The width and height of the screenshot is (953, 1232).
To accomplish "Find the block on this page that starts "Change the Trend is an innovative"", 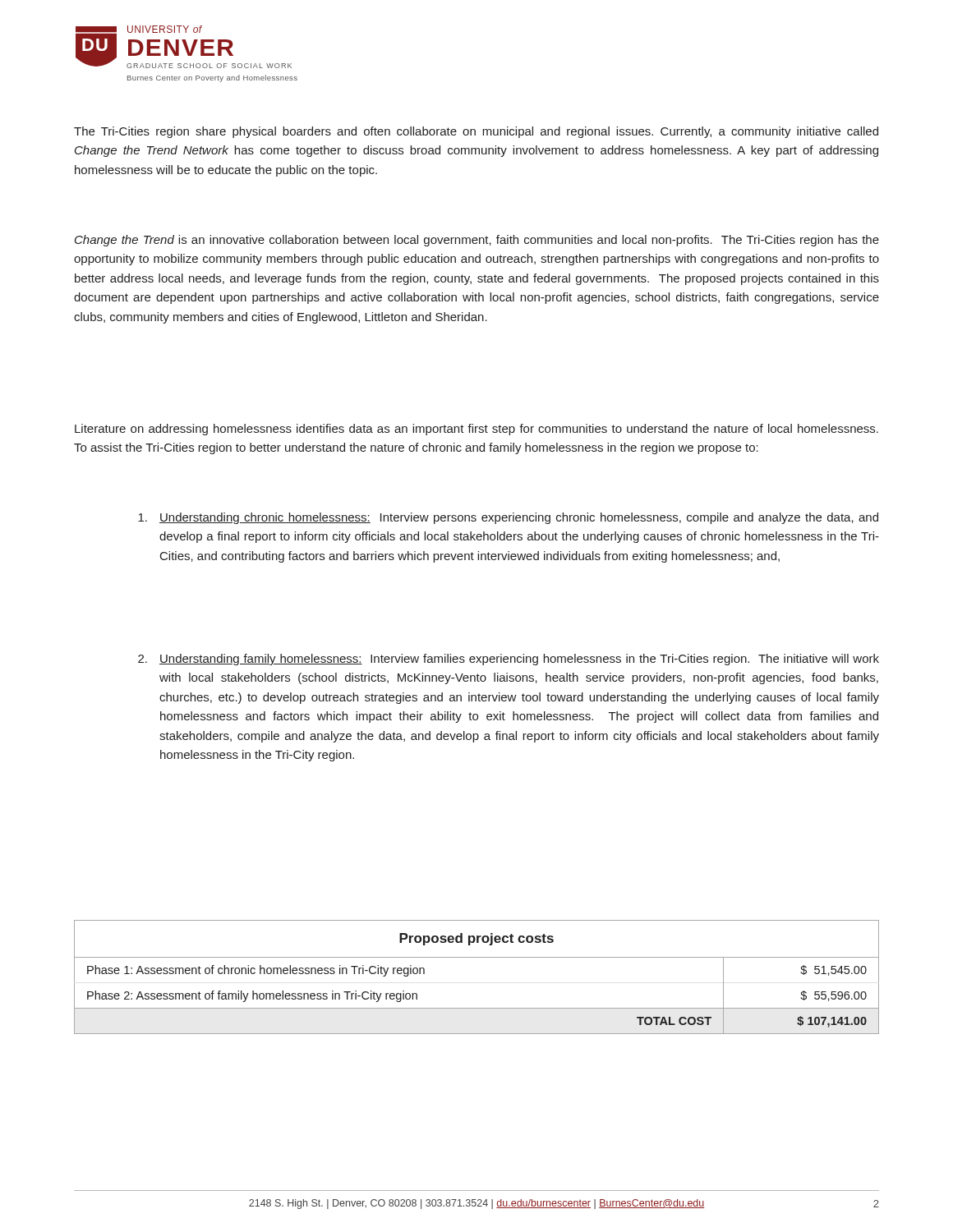I will [476, 278].
